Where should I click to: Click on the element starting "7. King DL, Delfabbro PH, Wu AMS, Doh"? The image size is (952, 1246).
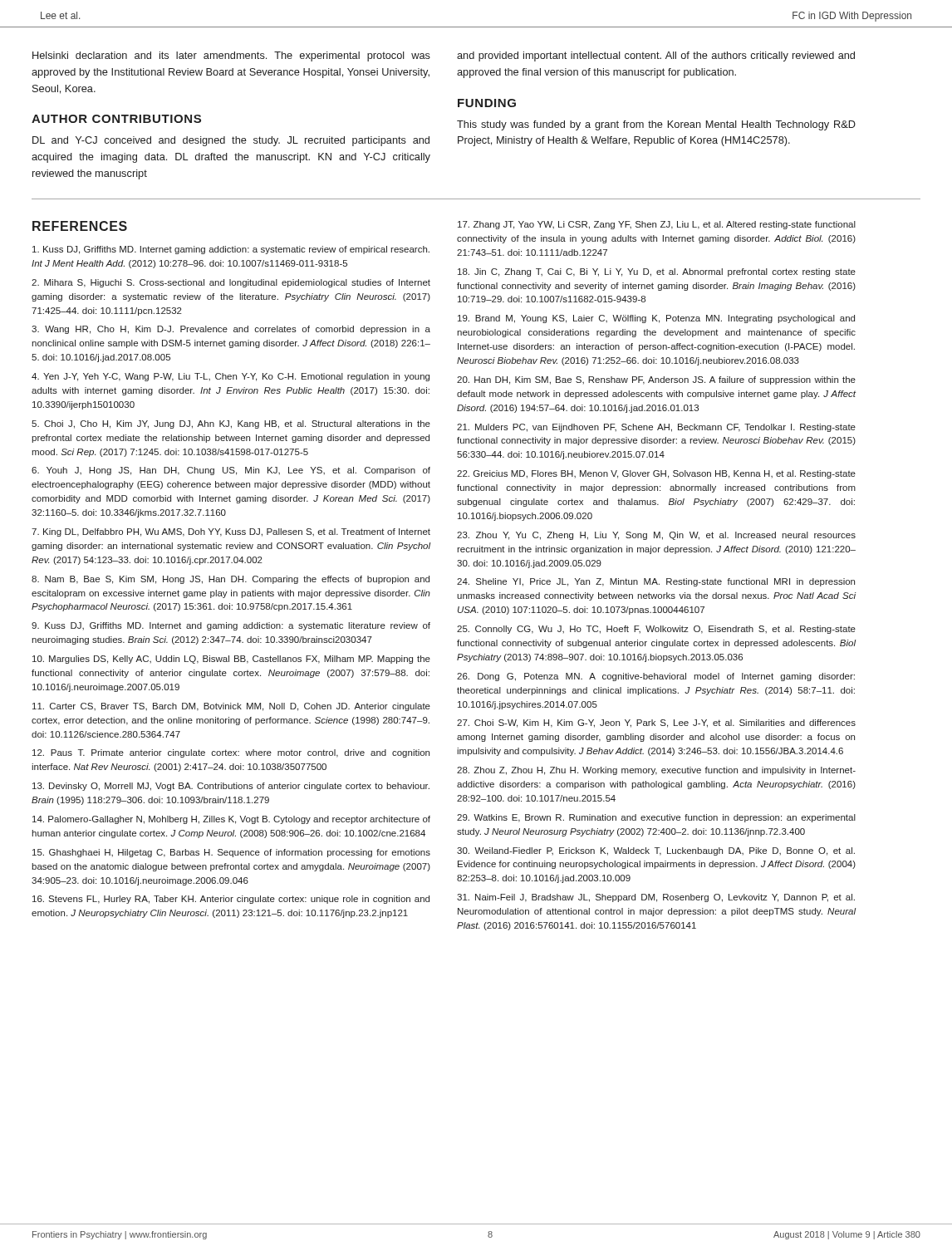click(231, 546)
